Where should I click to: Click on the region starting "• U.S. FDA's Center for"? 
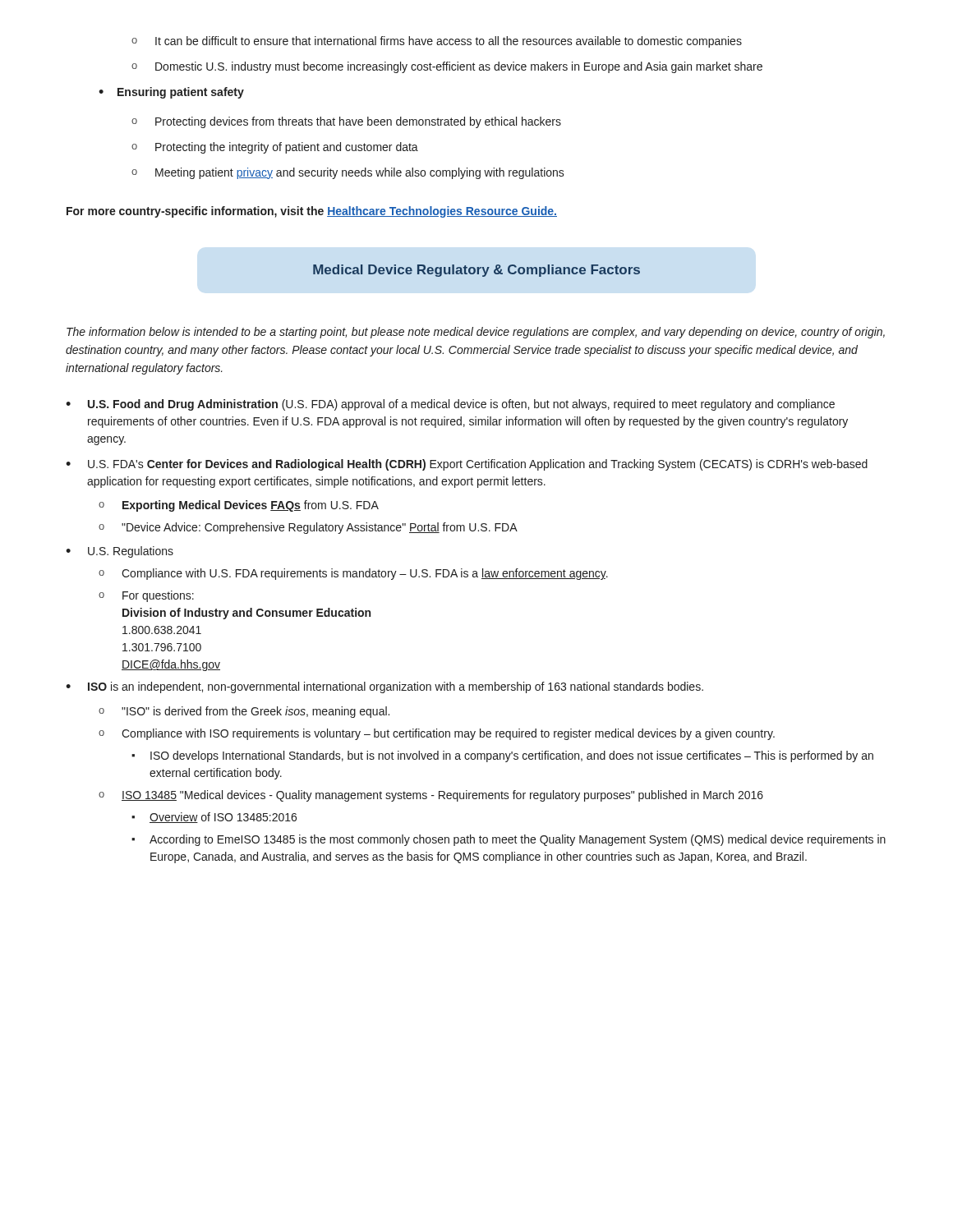point(476,473)
